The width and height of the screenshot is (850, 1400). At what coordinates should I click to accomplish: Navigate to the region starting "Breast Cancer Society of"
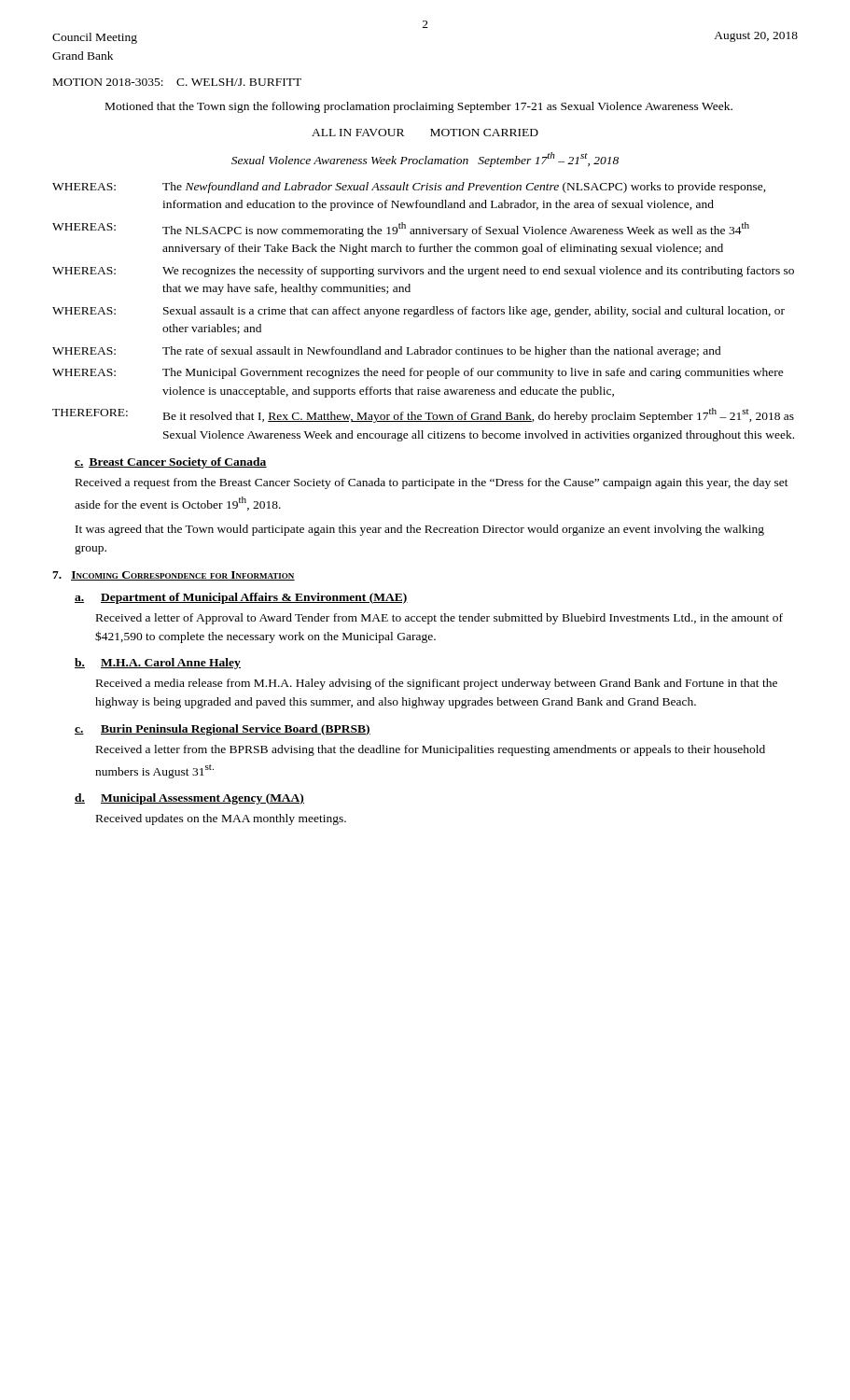click(x=178, y=462)
